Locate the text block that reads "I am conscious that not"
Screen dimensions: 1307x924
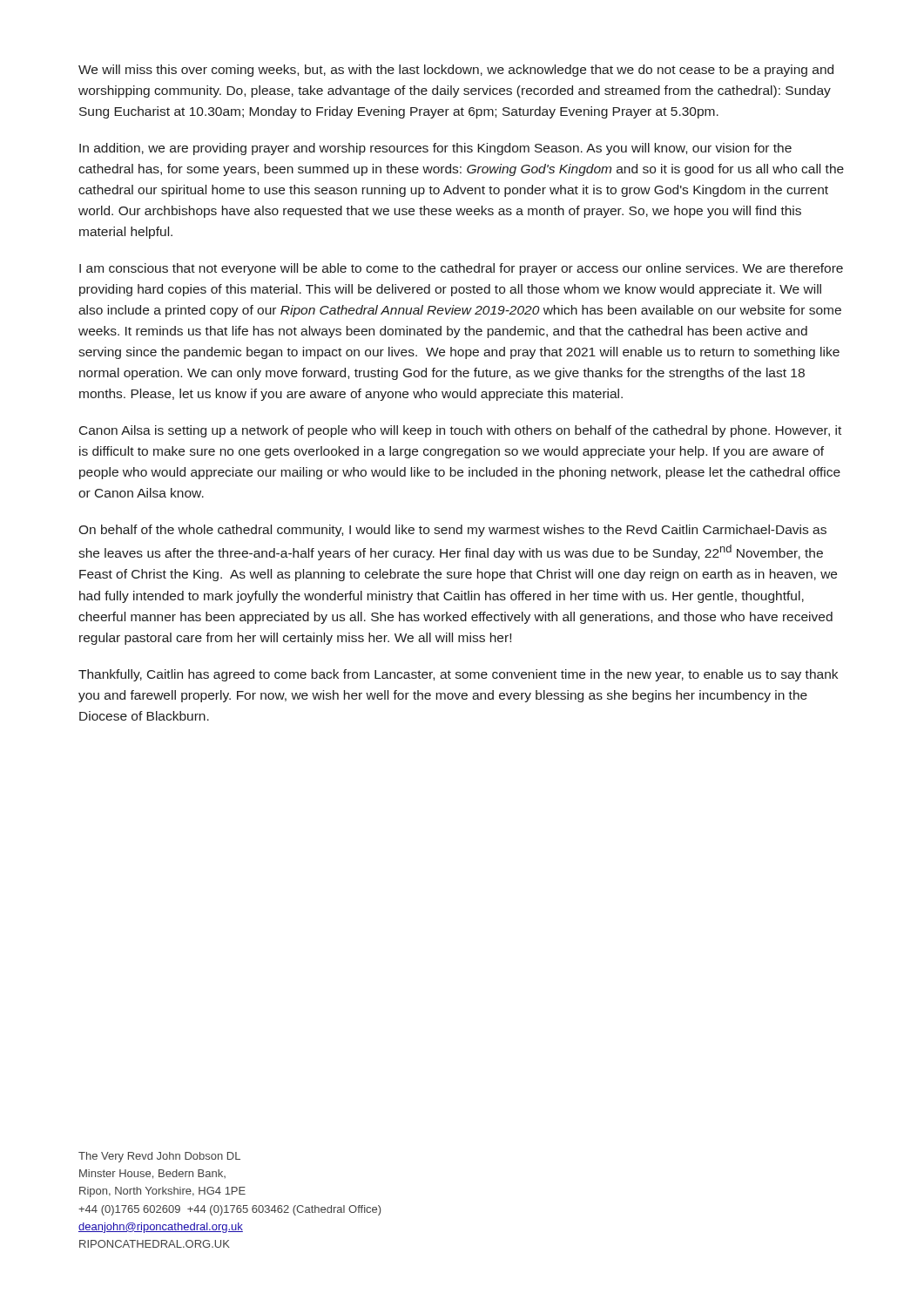coord(461,331)
